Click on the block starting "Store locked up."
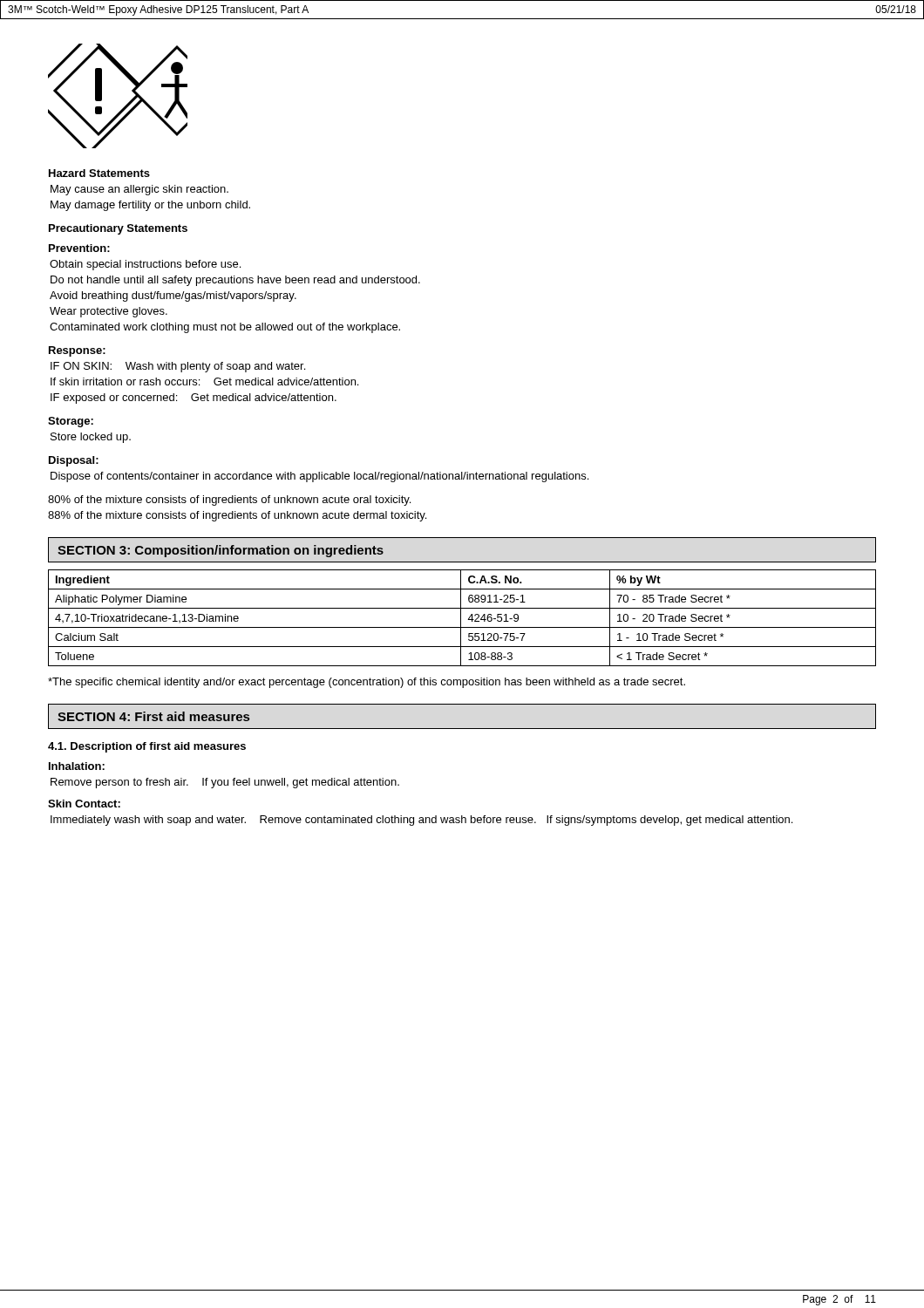Screen dimensions: 1308x924 pyautogui.click(x=91, y=438)
